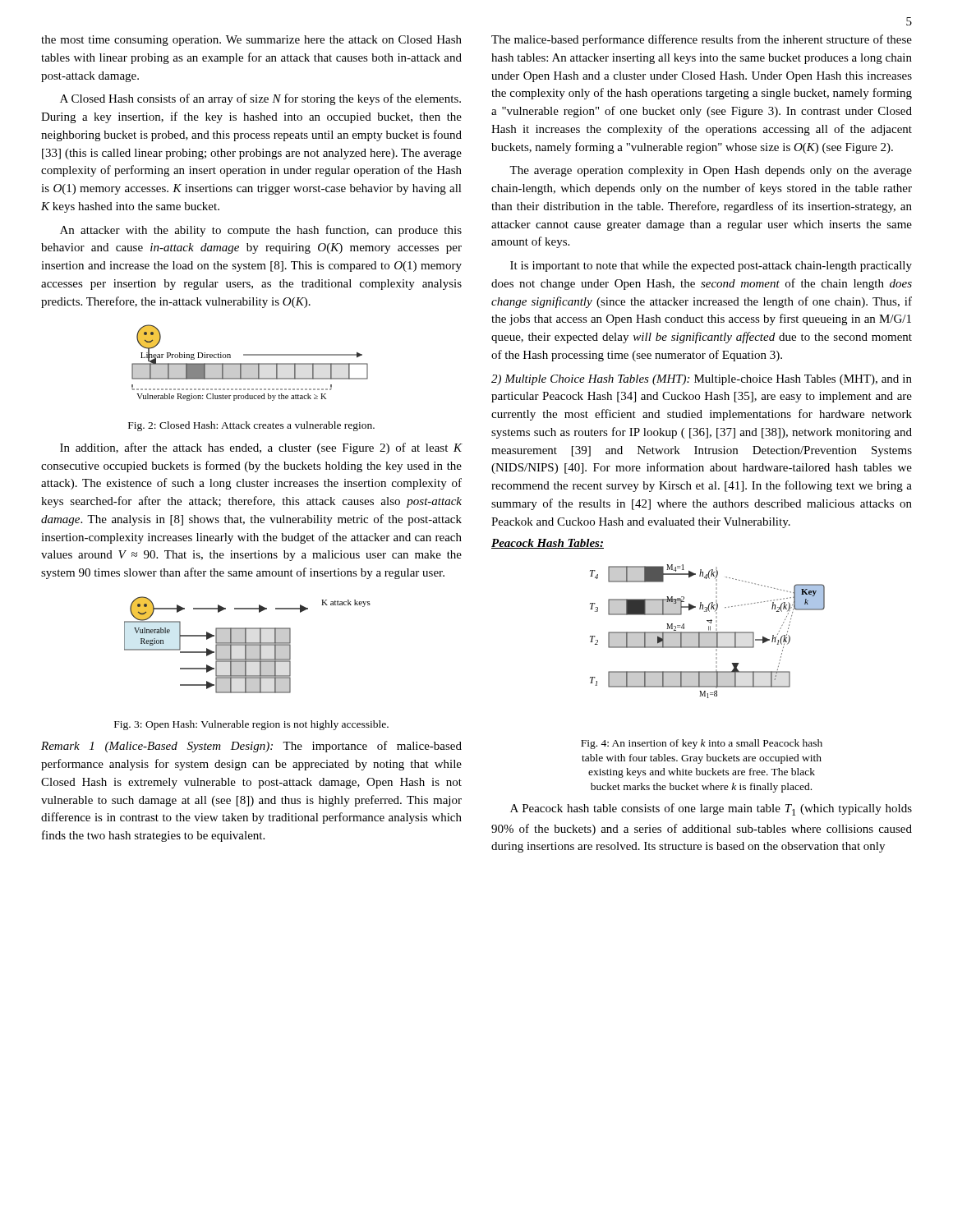Image resolution: width=953 pixels, height=1232 pixels.
Task: Click on the block starting "A Closed Hash consists of an array of"
Action: [251, 153]
